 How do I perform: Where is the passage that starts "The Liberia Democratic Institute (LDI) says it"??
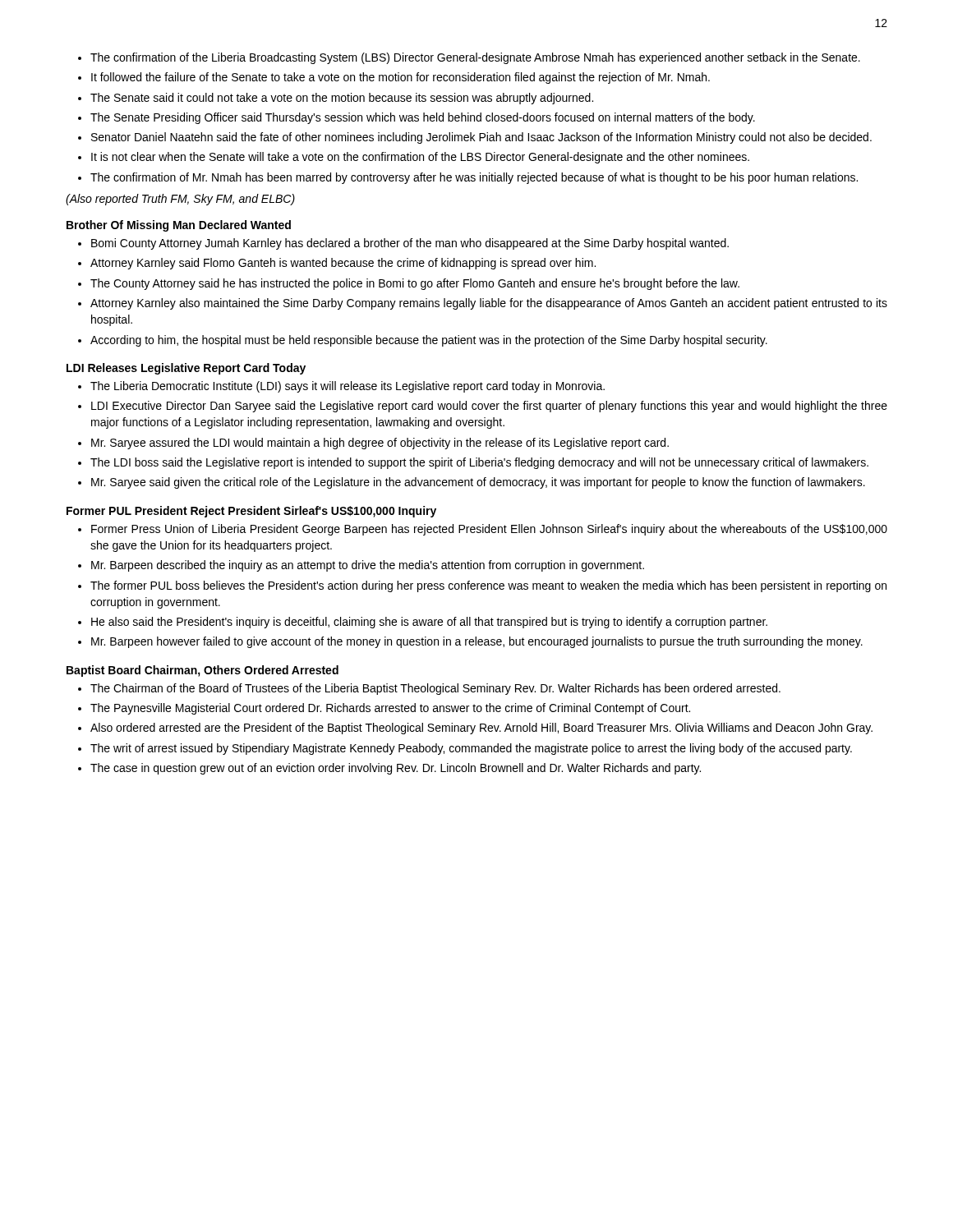pyautogui.click(x=489, y=386)
